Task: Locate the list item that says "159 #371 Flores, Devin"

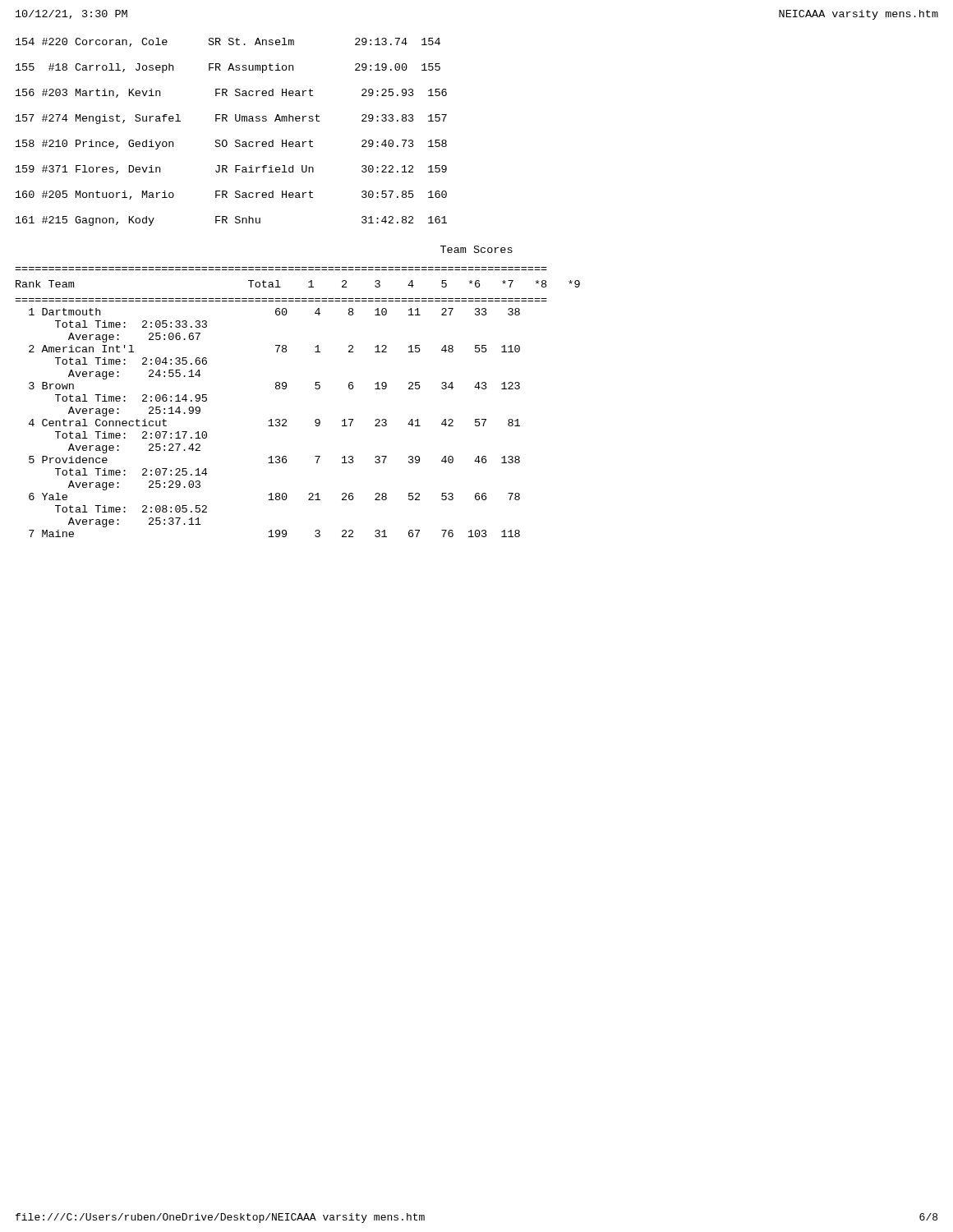Action: click(231, 170)
